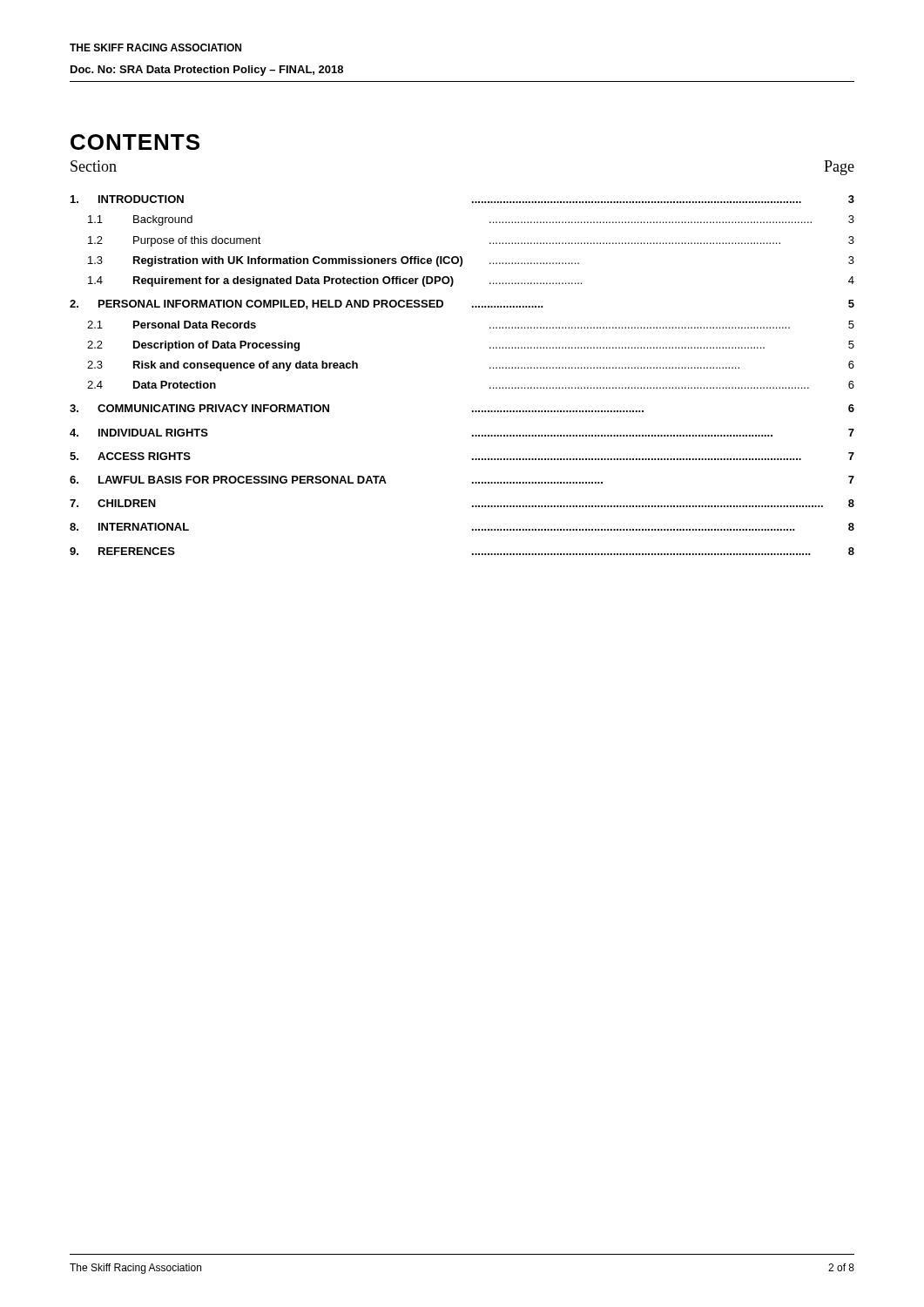Click on the block starting "2.2 Description of Data Processing"
This screenshot has height=1307, width=924.
tap(217, 346)
